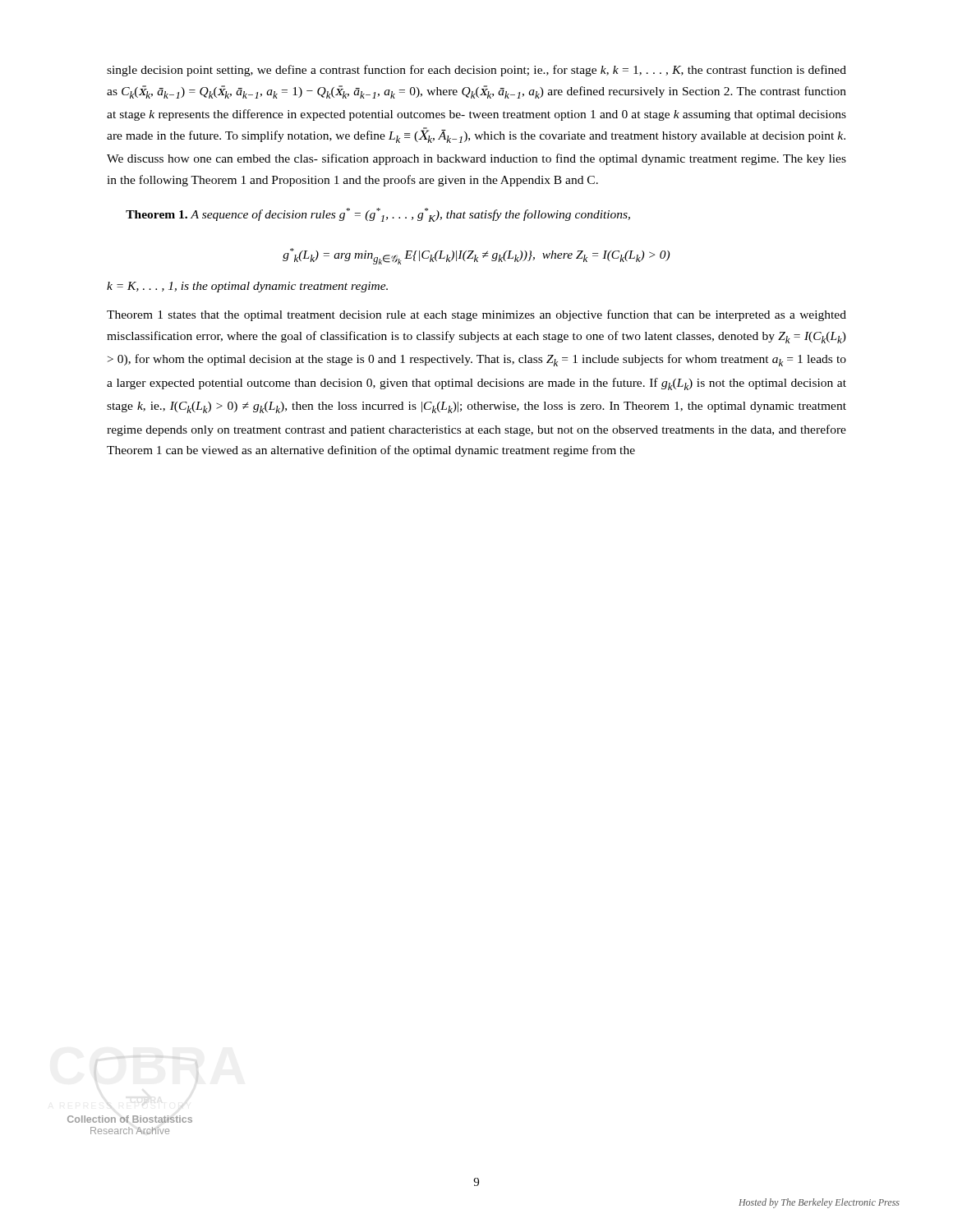Point to the block beginning "Theorem 1. A sequence of decision"
Screen dimensions: 1232x953
point(369,215)
